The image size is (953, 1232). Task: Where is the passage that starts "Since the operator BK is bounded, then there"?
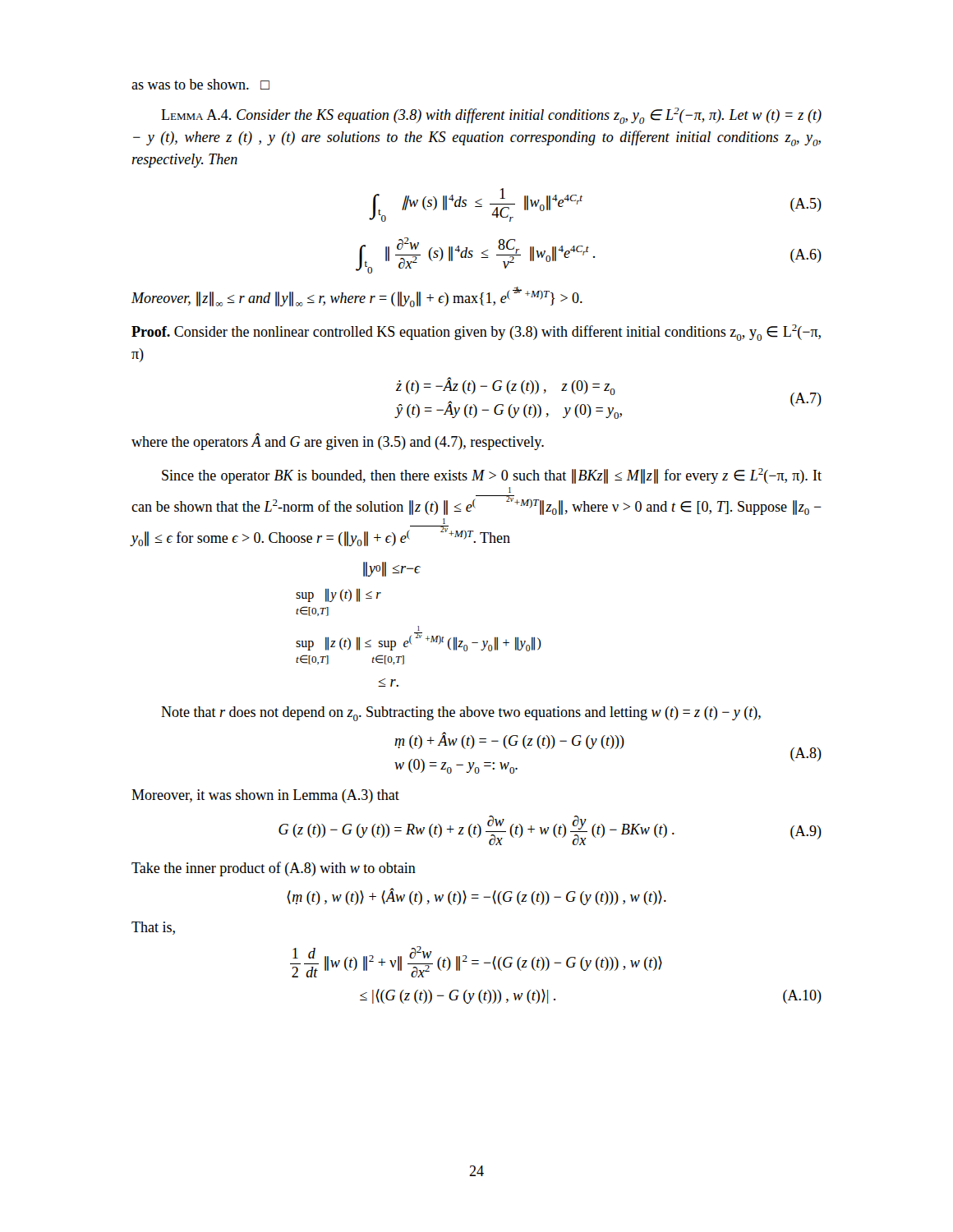[476, 507]
